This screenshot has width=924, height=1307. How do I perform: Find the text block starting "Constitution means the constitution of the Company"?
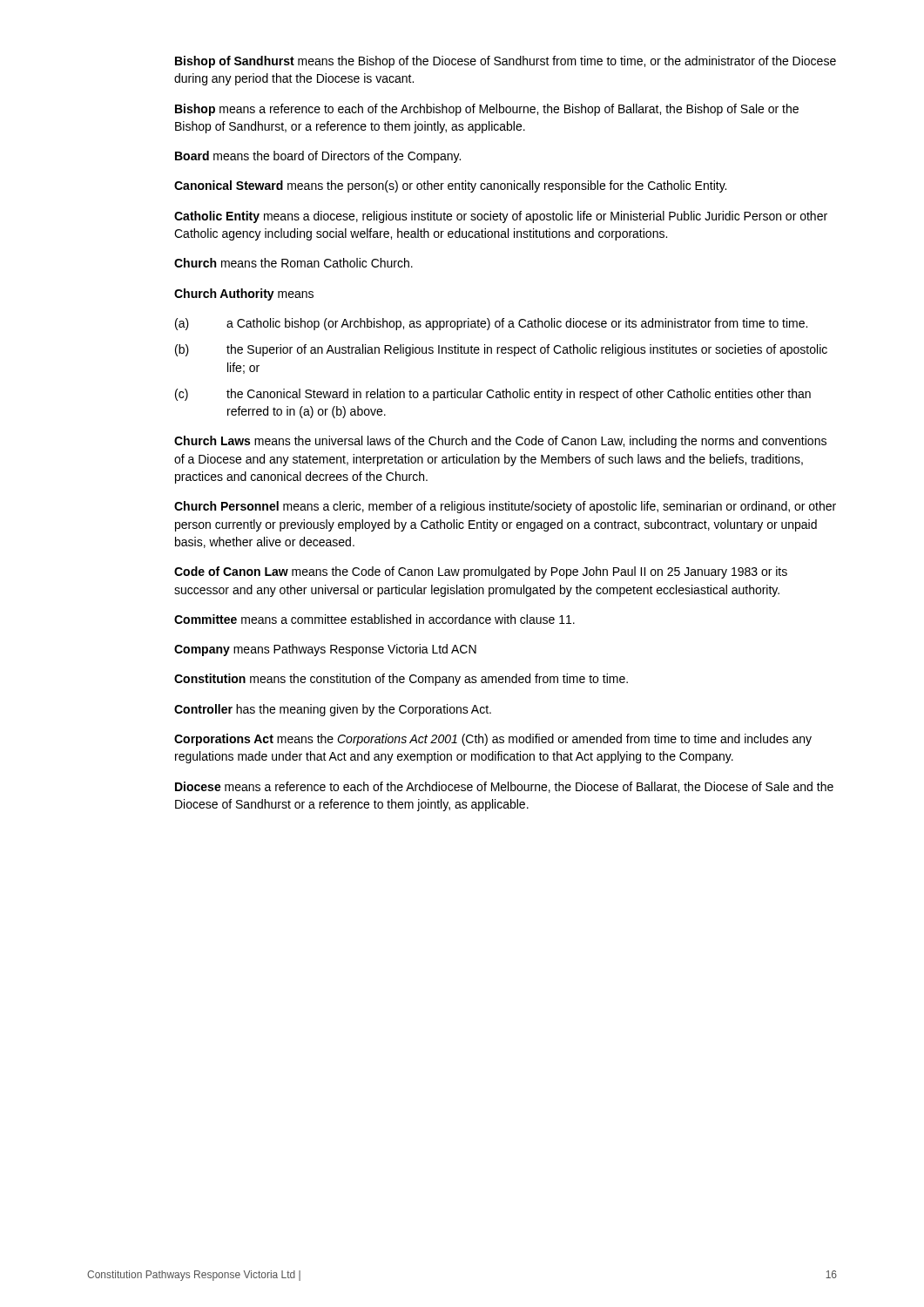point(402,679)
